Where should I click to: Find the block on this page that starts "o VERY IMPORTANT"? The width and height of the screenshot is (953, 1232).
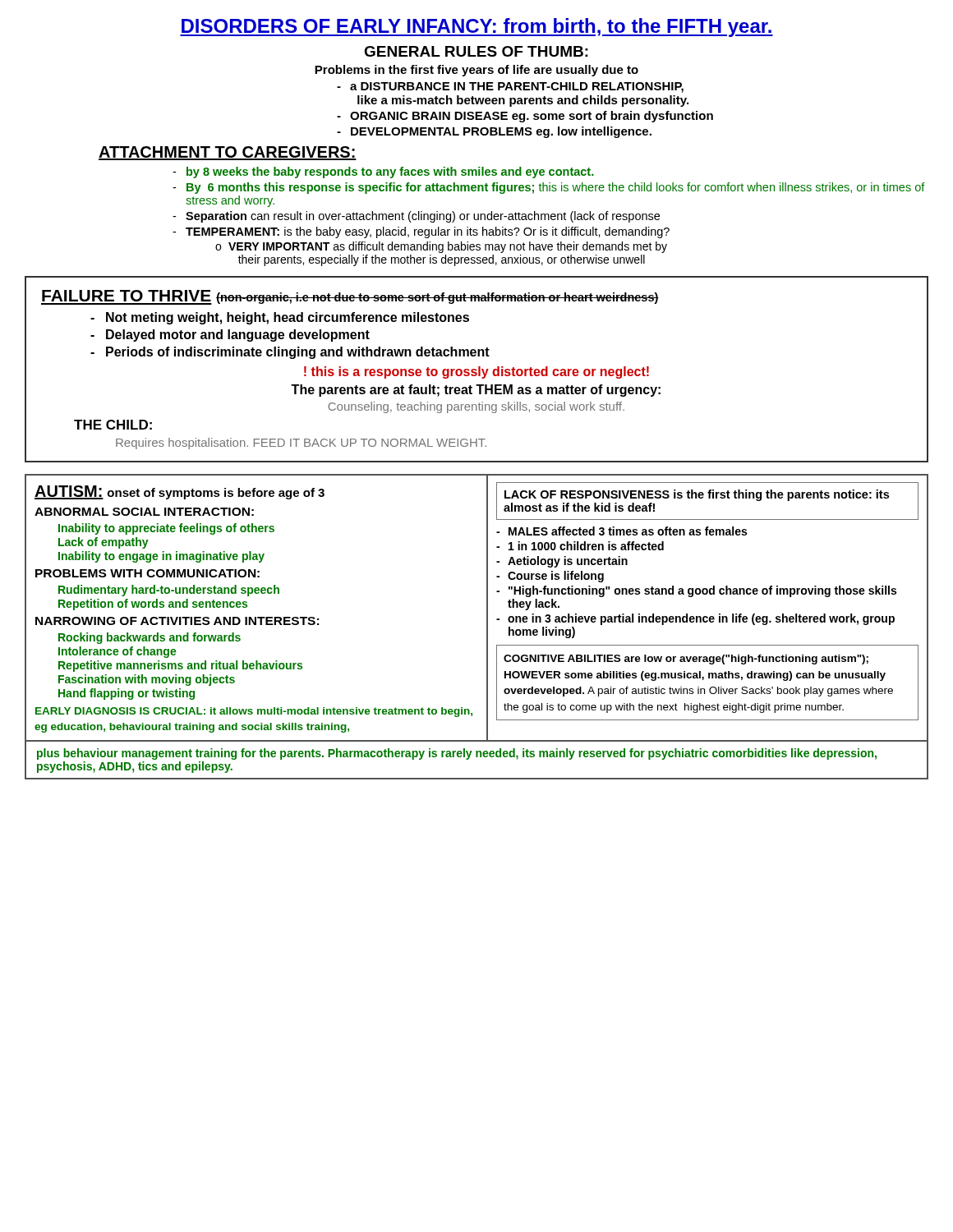coord(441,253)
